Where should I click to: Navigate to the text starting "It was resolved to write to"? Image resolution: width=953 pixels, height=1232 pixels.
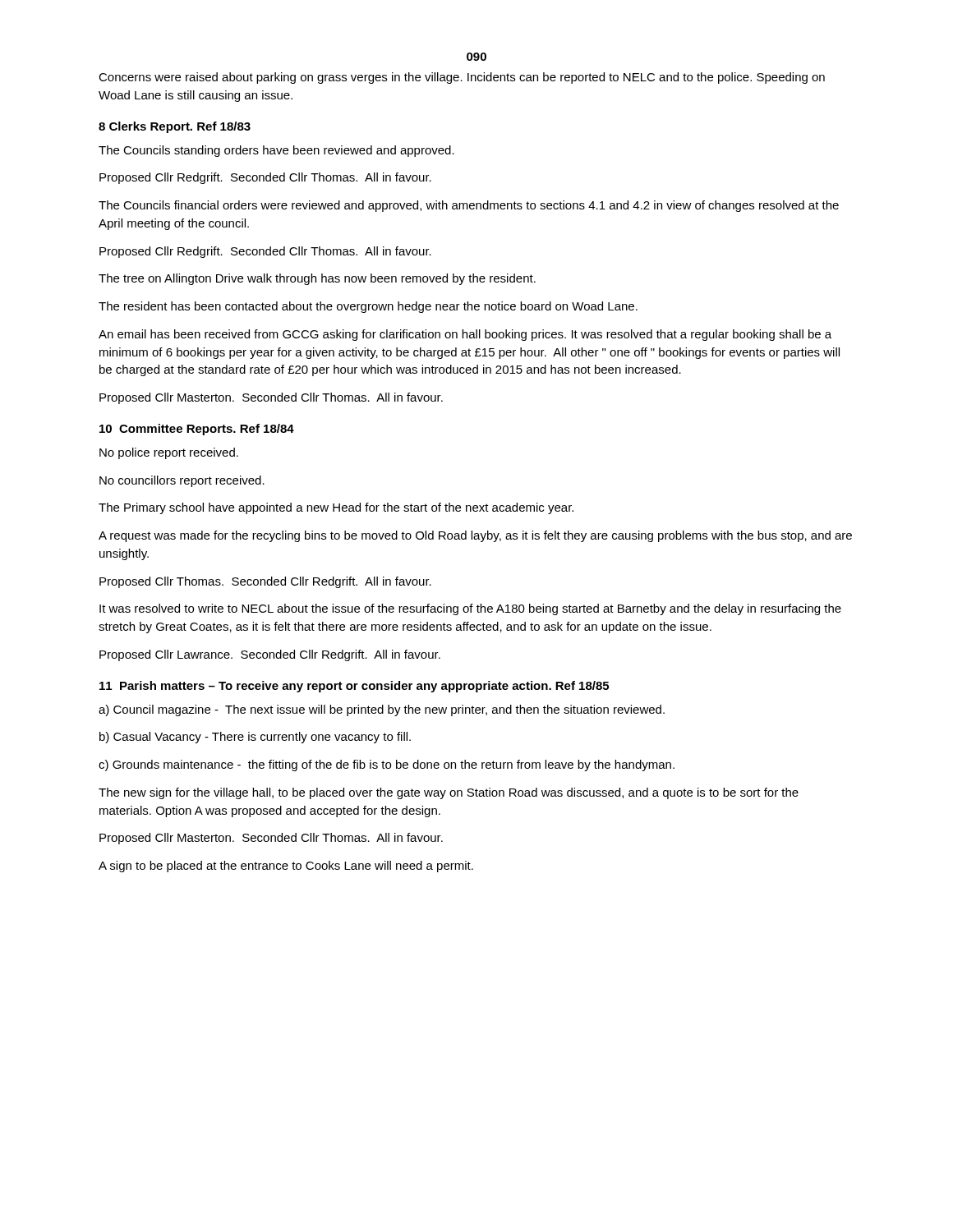pos(470,617)
